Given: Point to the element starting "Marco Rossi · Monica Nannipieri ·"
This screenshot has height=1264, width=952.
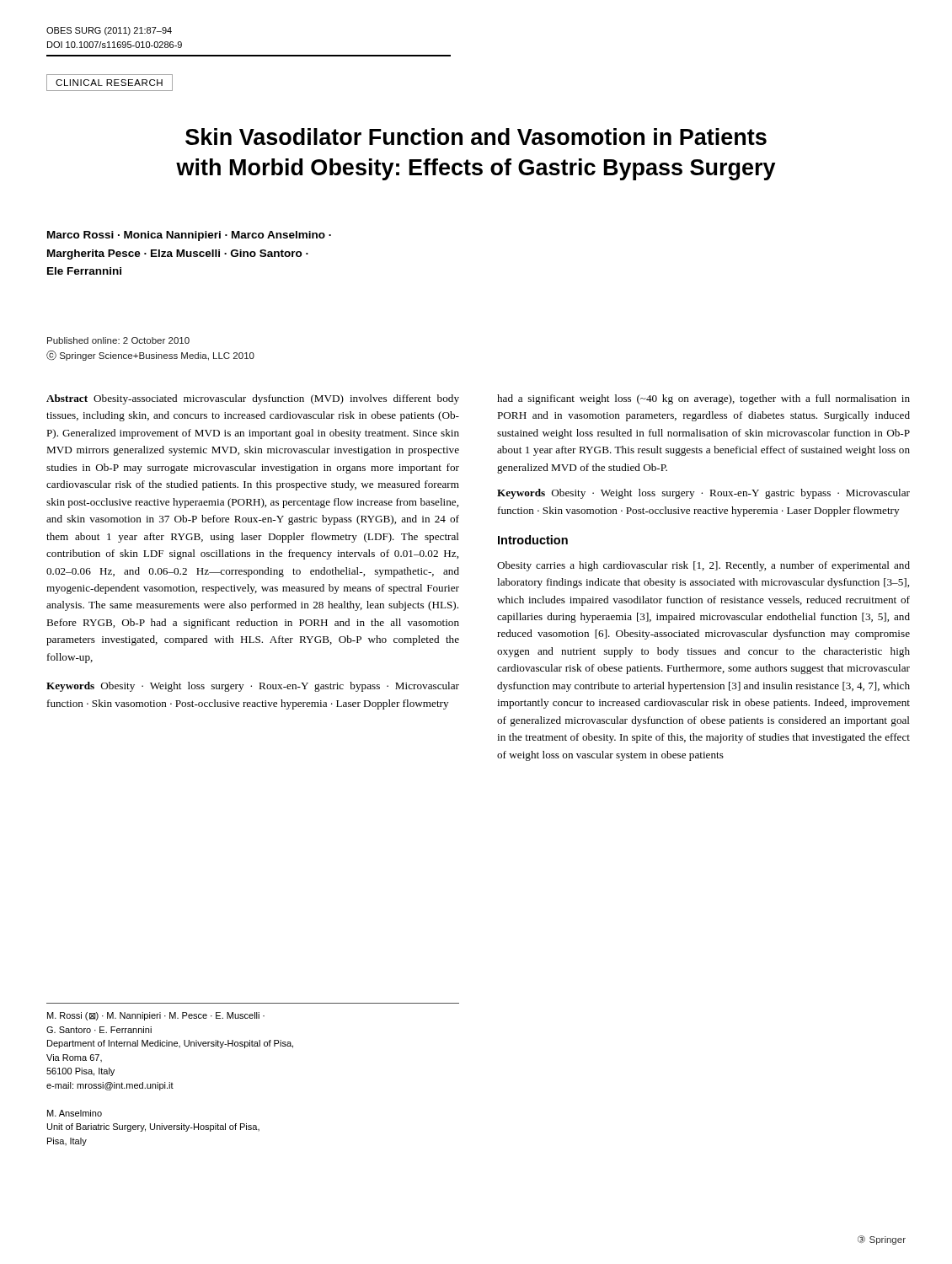Looking at the screenshot, I should coord(189,253).
